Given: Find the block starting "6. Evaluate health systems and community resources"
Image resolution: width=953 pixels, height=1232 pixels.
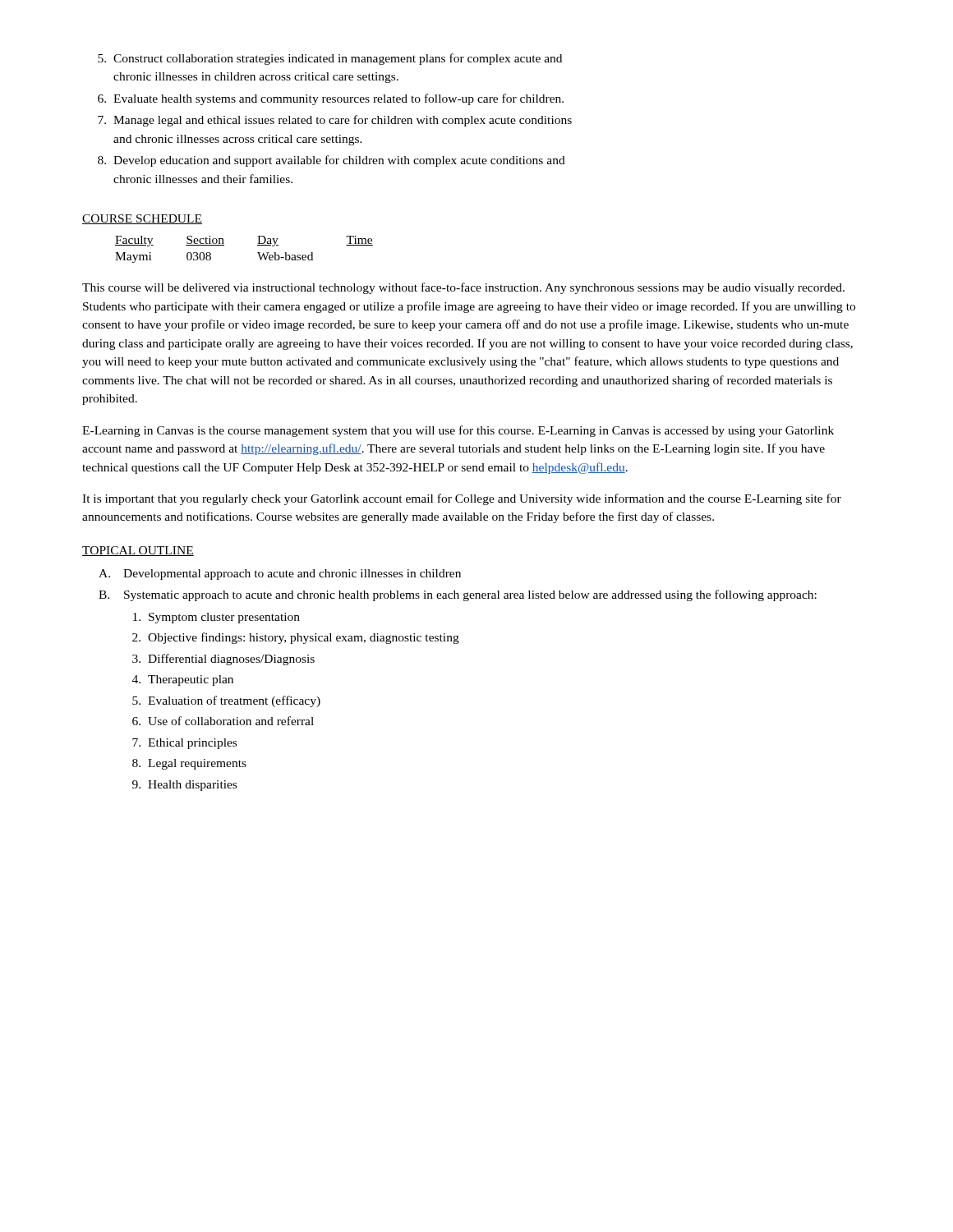Looking at the screenshot, I should [x=476, y=99].
